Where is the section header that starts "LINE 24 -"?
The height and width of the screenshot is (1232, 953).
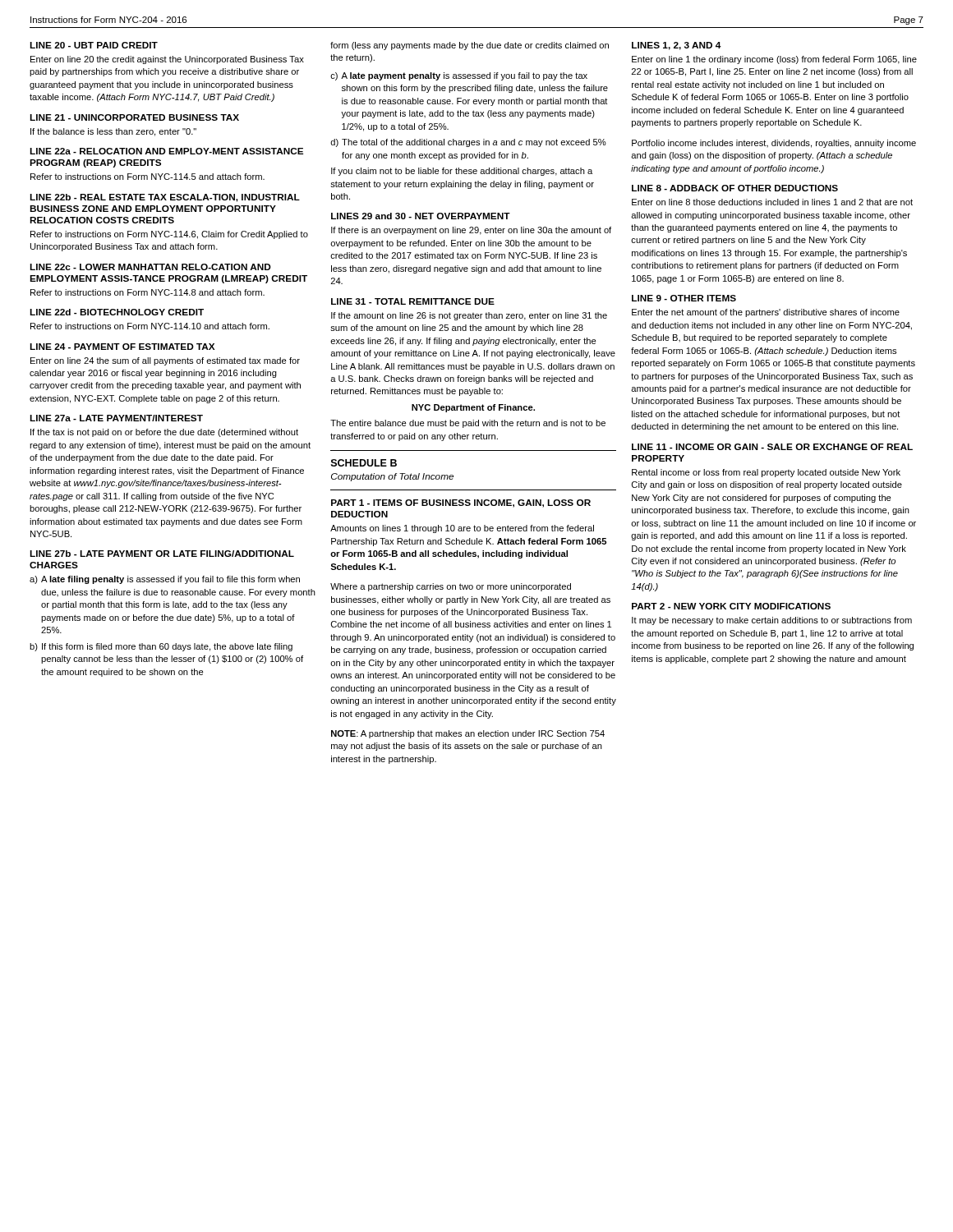point(122,346)
